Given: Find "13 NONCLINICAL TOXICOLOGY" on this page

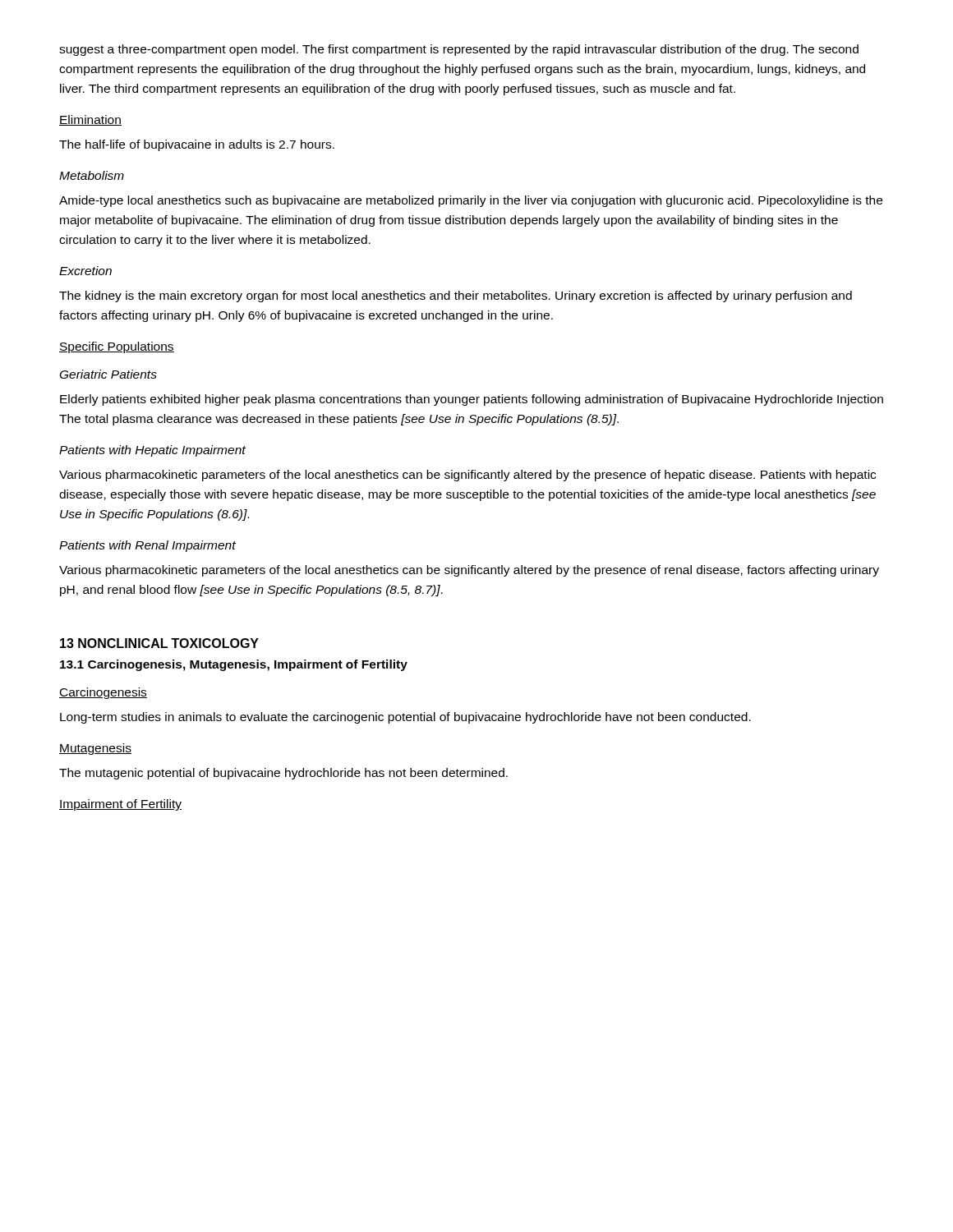Looking at the screenshot, I should point(159,644).
